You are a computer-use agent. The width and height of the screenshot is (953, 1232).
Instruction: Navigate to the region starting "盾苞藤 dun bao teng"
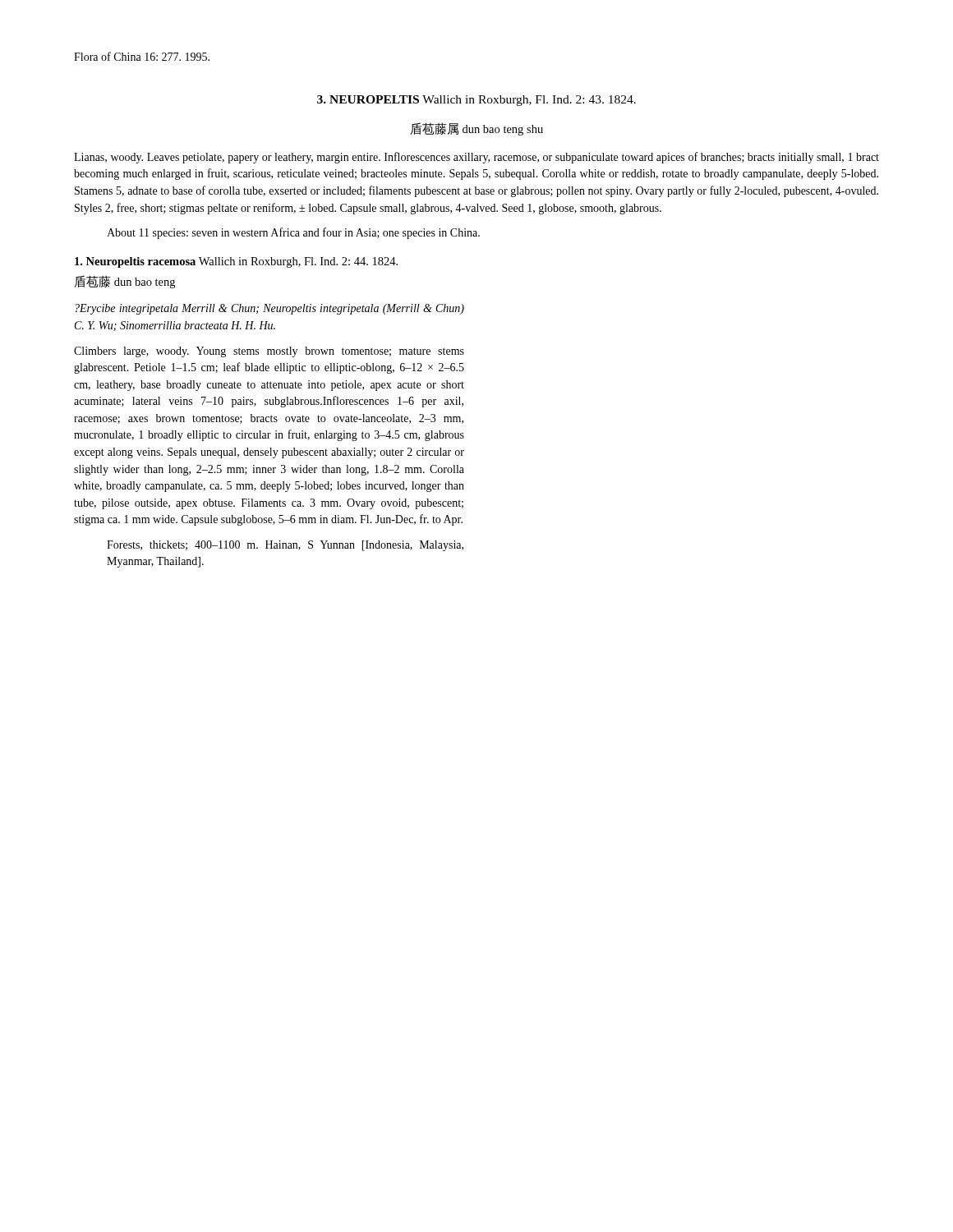tap(125, 282)
